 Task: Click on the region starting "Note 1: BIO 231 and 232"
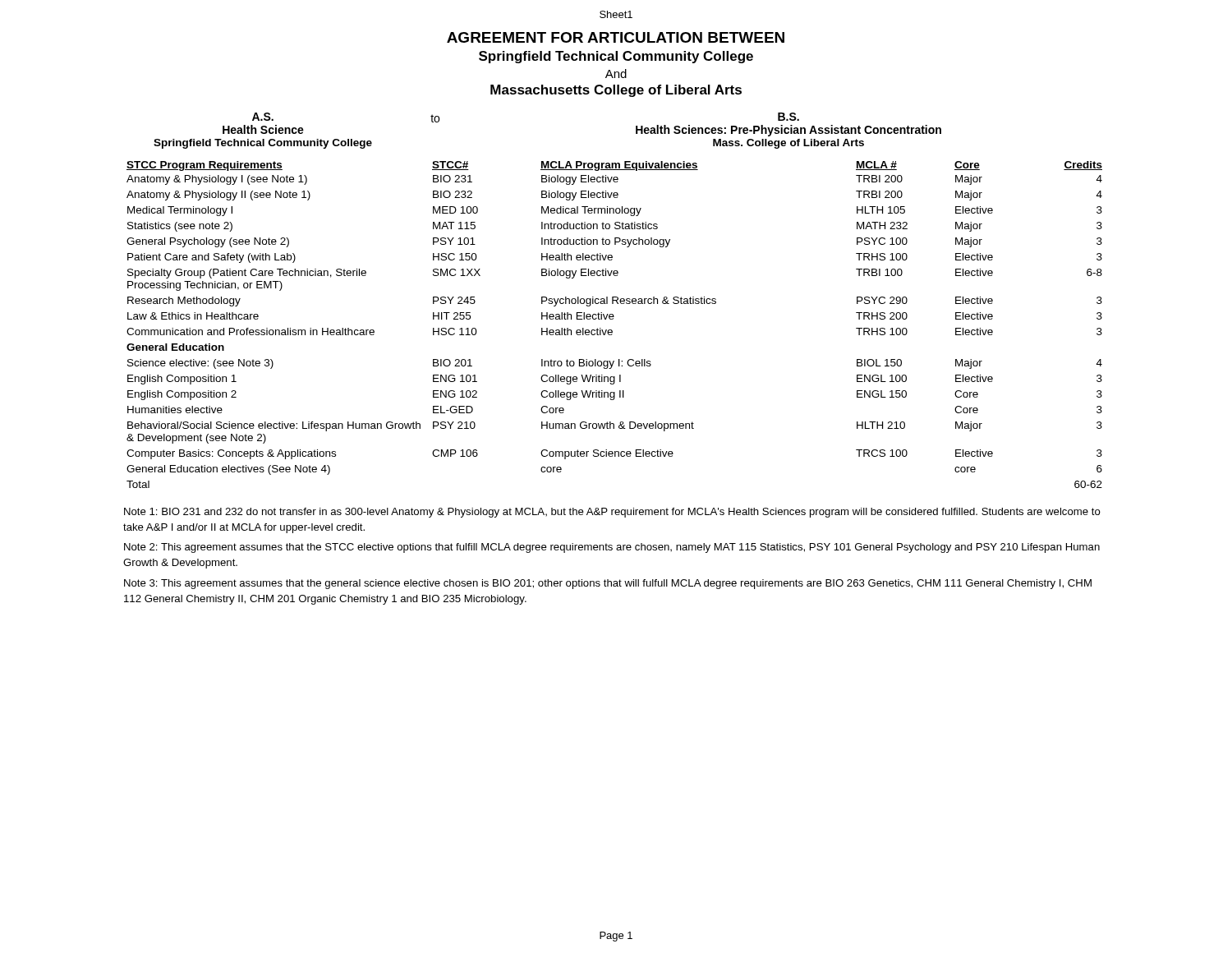coord(616,519)
